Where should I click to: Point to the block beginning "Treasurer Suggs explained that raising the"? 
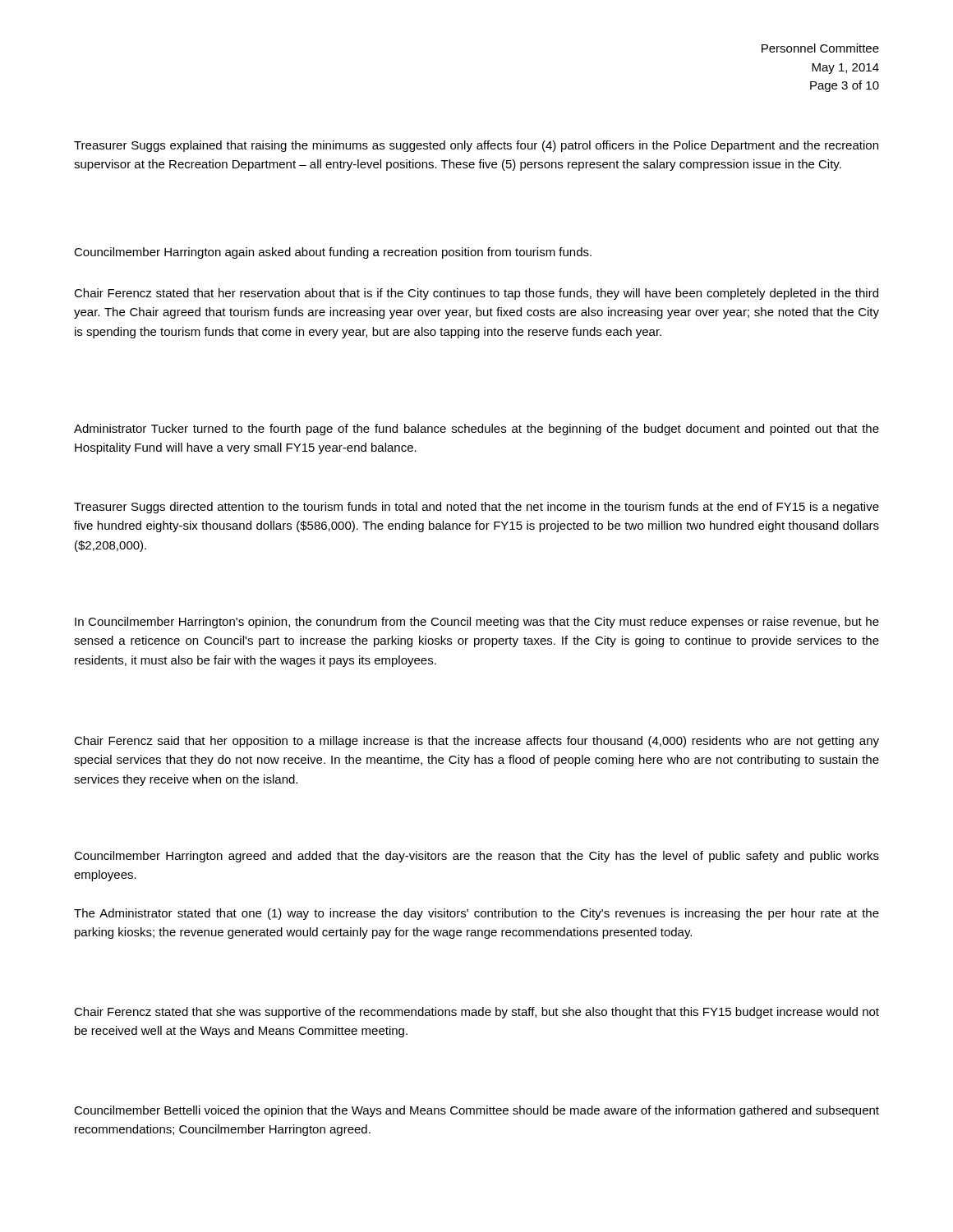(x=476, y=154)
